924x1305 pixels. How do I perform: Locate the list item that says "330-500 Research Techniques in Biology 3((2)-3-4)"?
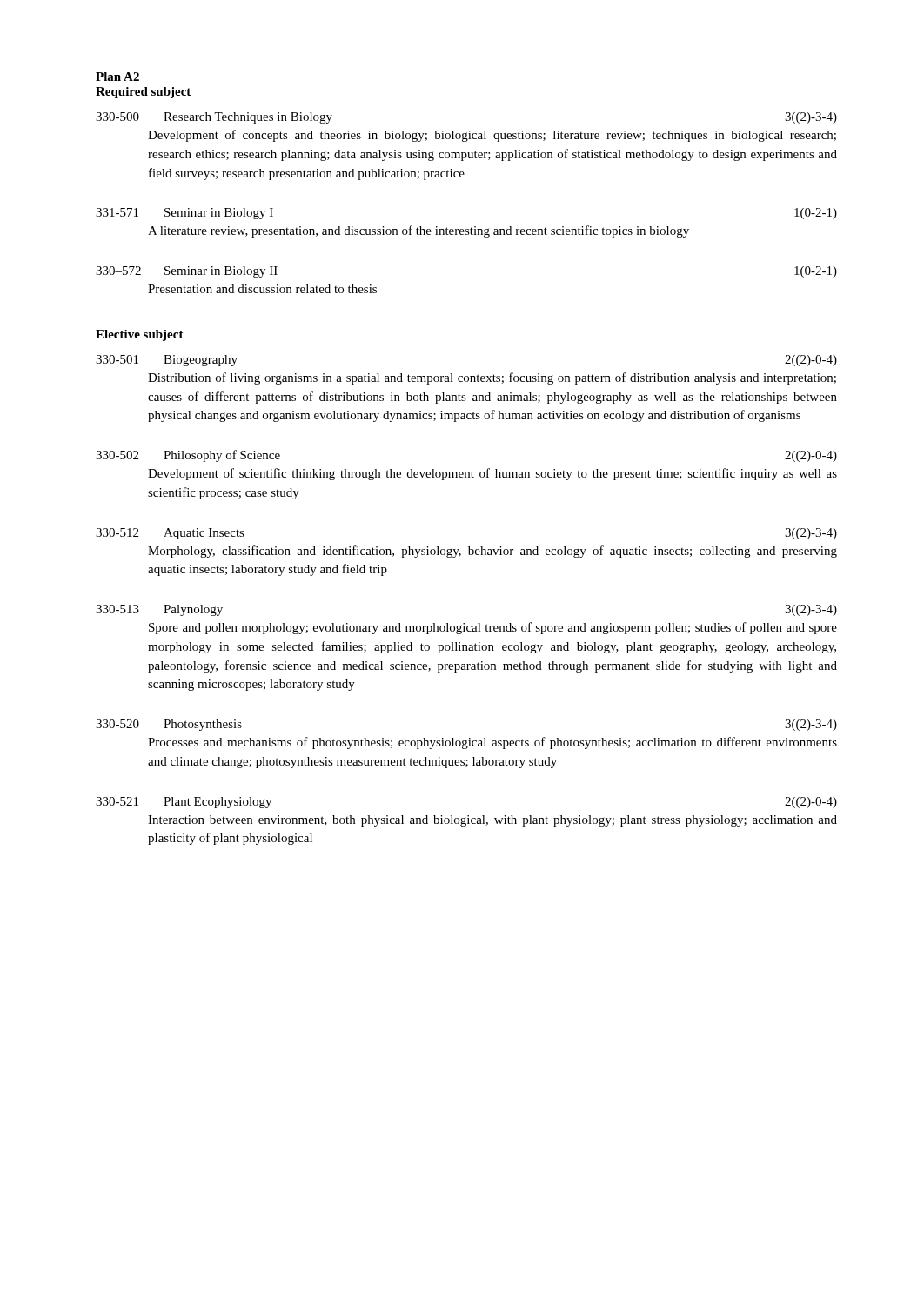click(466, 146)
